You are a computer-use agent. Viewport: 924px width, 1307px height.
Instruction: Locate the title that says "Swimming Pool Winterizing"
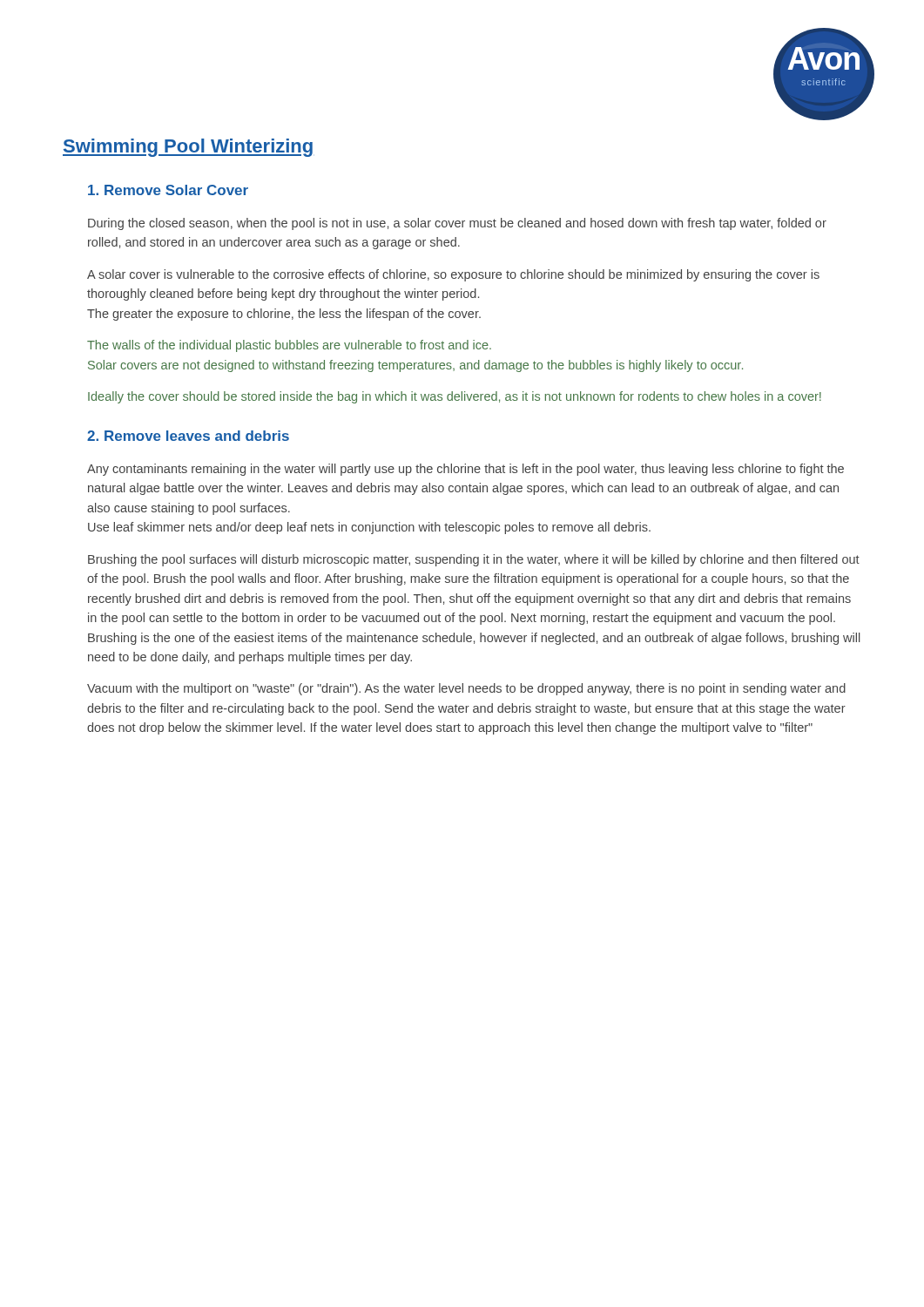pos(188,146)
